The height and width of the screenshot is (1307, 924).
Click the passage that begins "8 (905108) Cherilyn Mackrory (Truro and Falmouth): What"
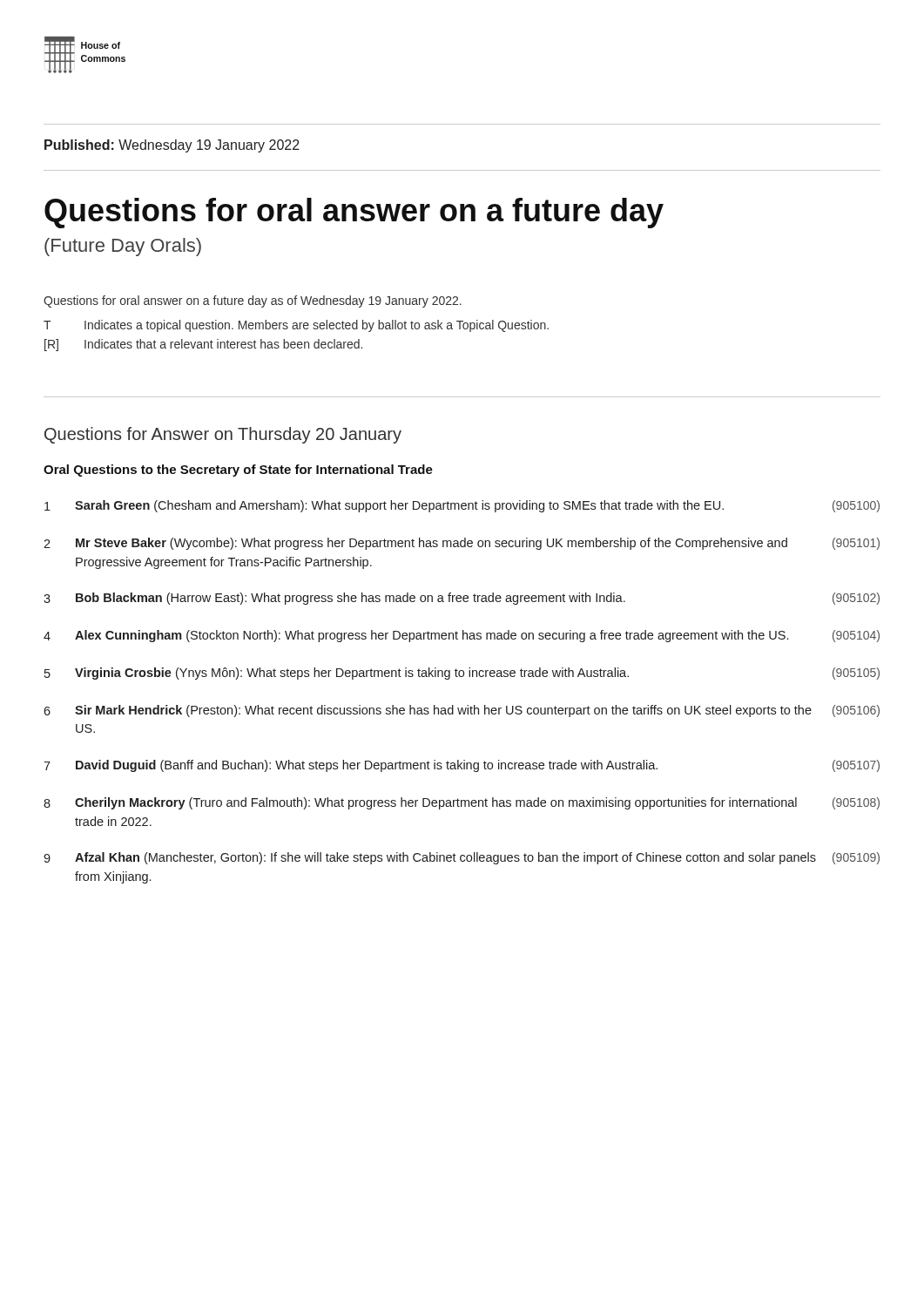462,813
